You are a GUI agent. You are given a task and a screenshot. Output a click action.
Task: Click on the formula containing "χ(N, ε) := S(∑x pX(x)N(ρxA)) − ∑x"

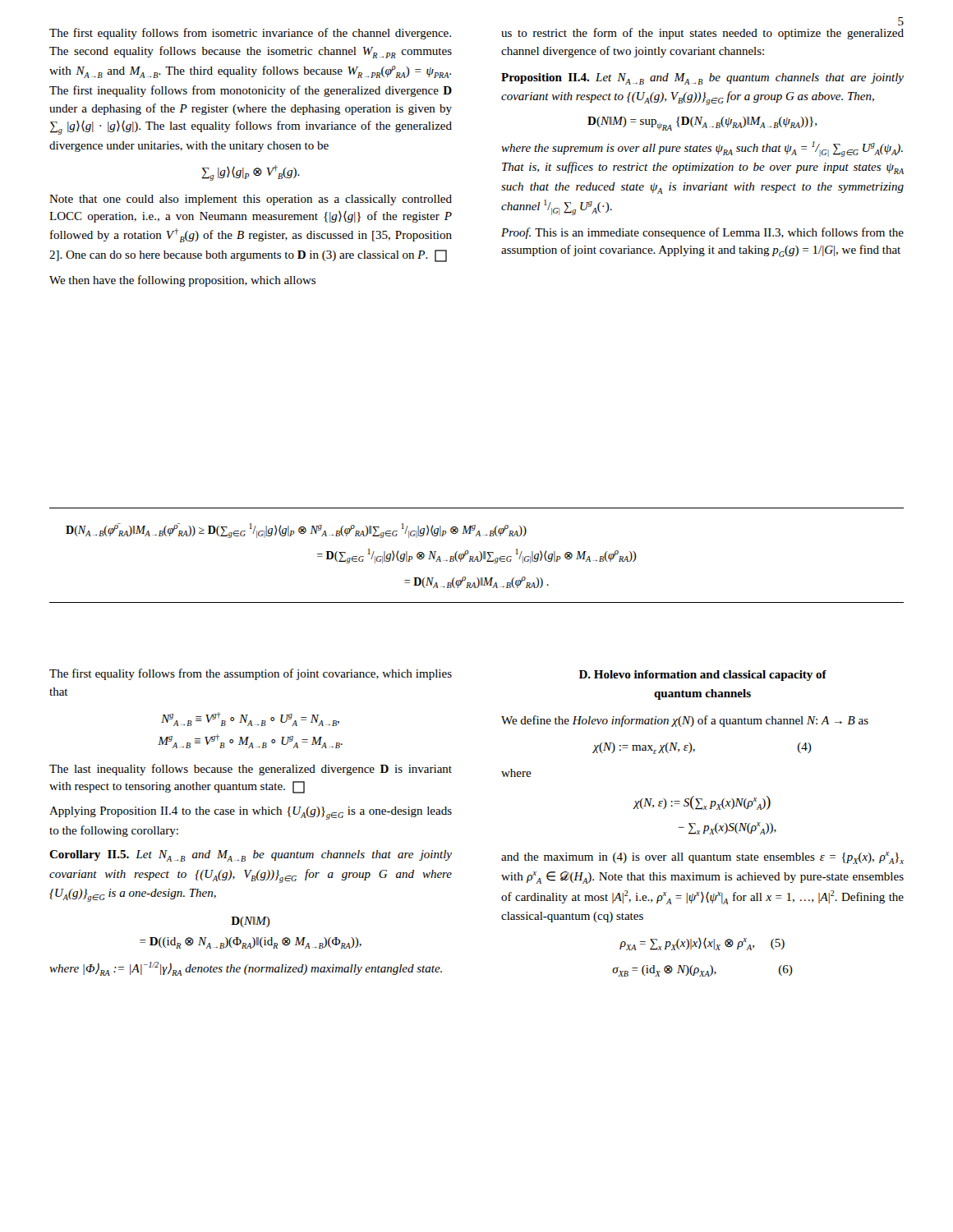[x=702, y=814]
